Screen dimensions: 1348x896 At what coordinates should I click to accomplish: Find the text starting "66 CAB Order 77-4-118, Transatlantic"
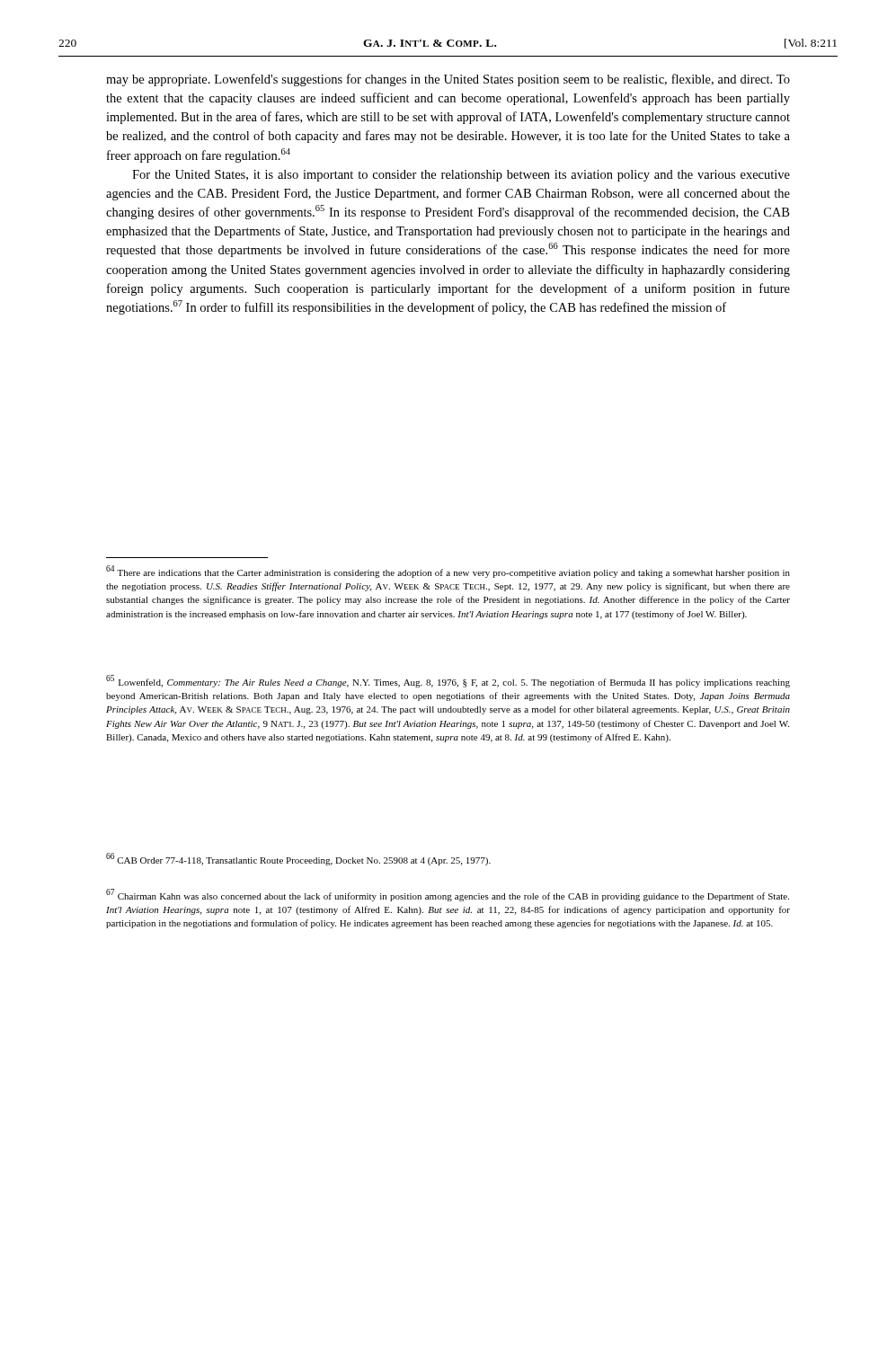448,860
